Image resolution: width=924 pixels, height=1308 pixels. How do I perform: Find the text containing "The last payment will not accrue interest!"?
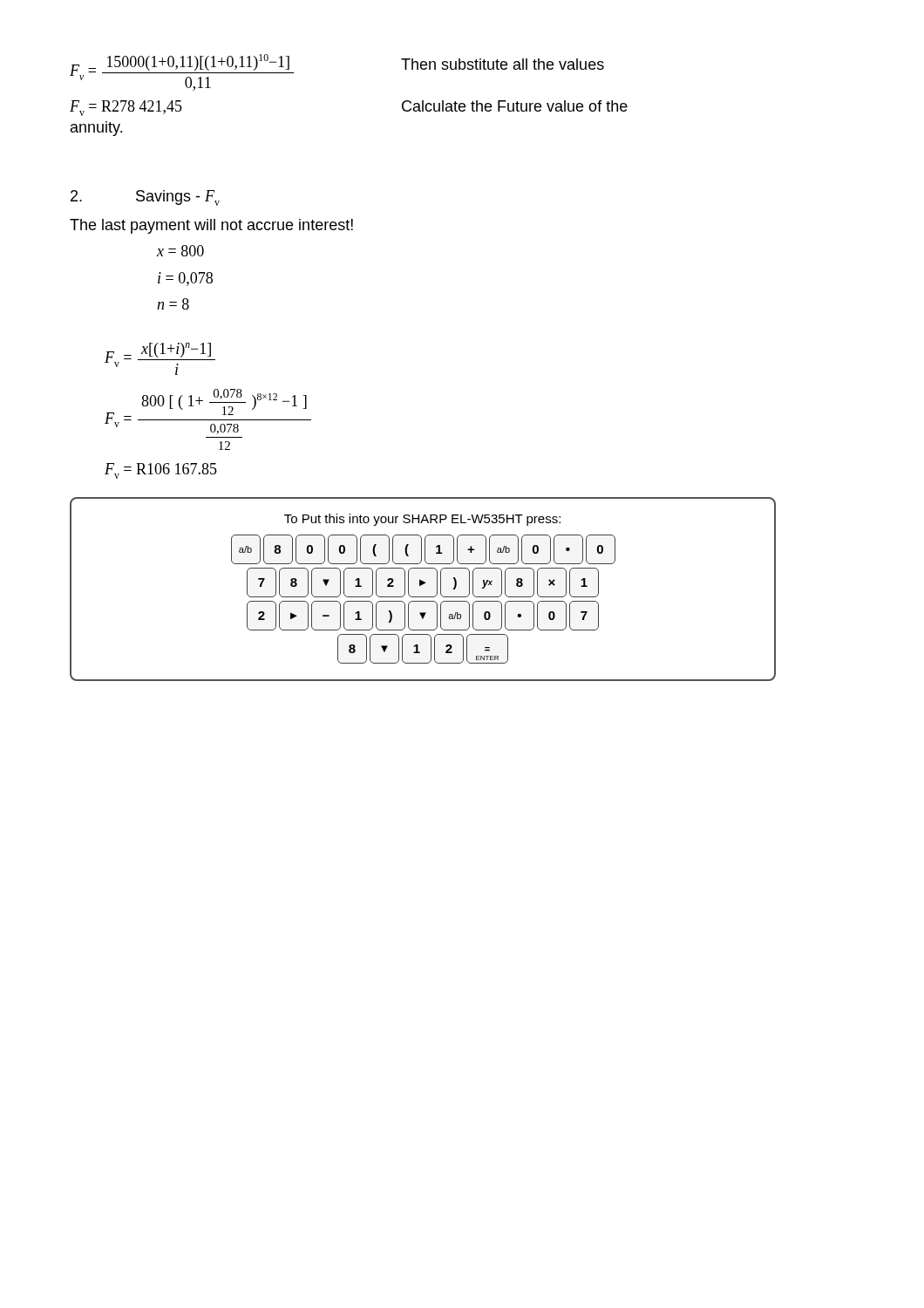click(212, 225)
